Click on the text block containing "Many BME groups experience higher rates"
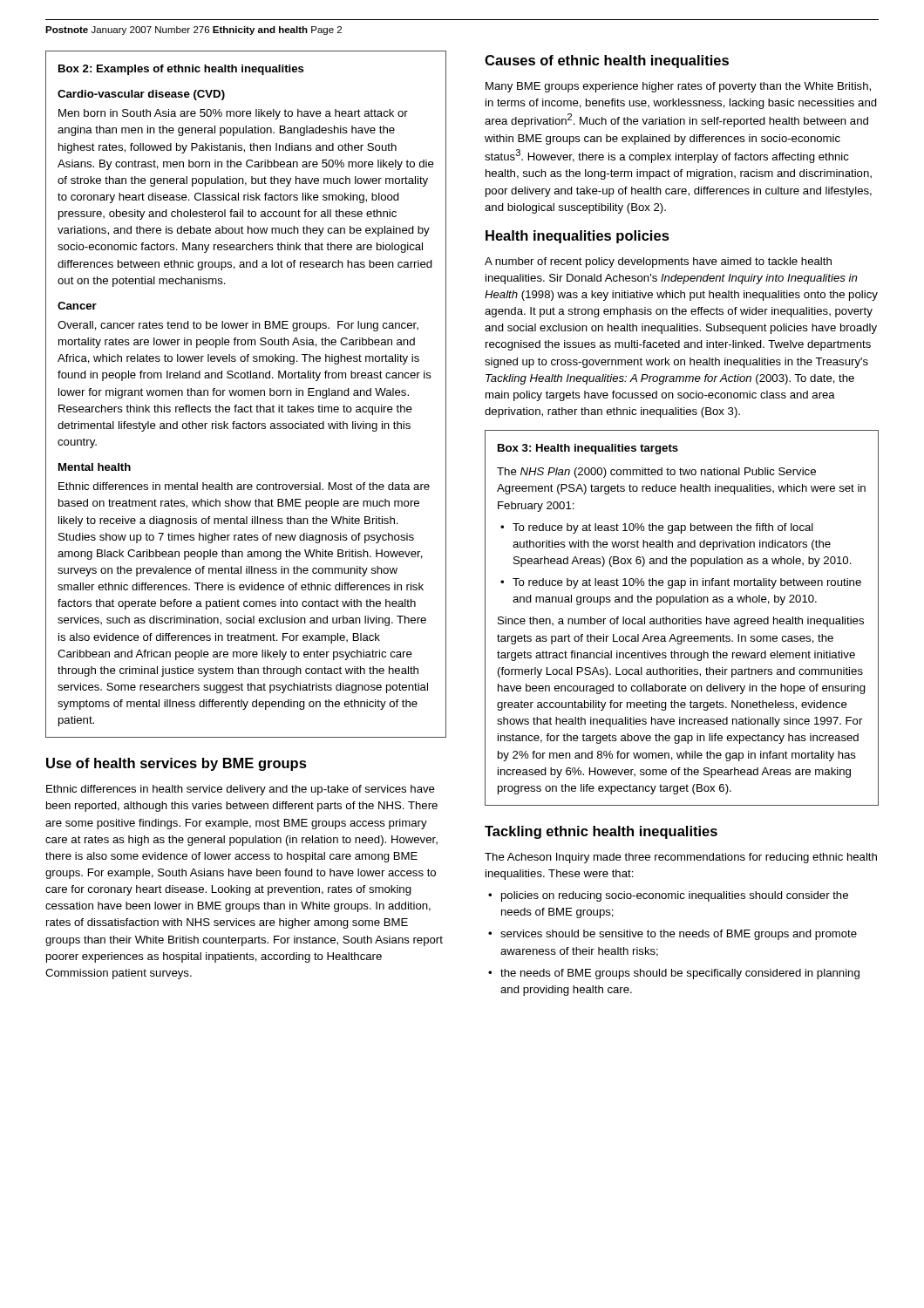Viewport: 924px width, 1308px height. [681, 146]
